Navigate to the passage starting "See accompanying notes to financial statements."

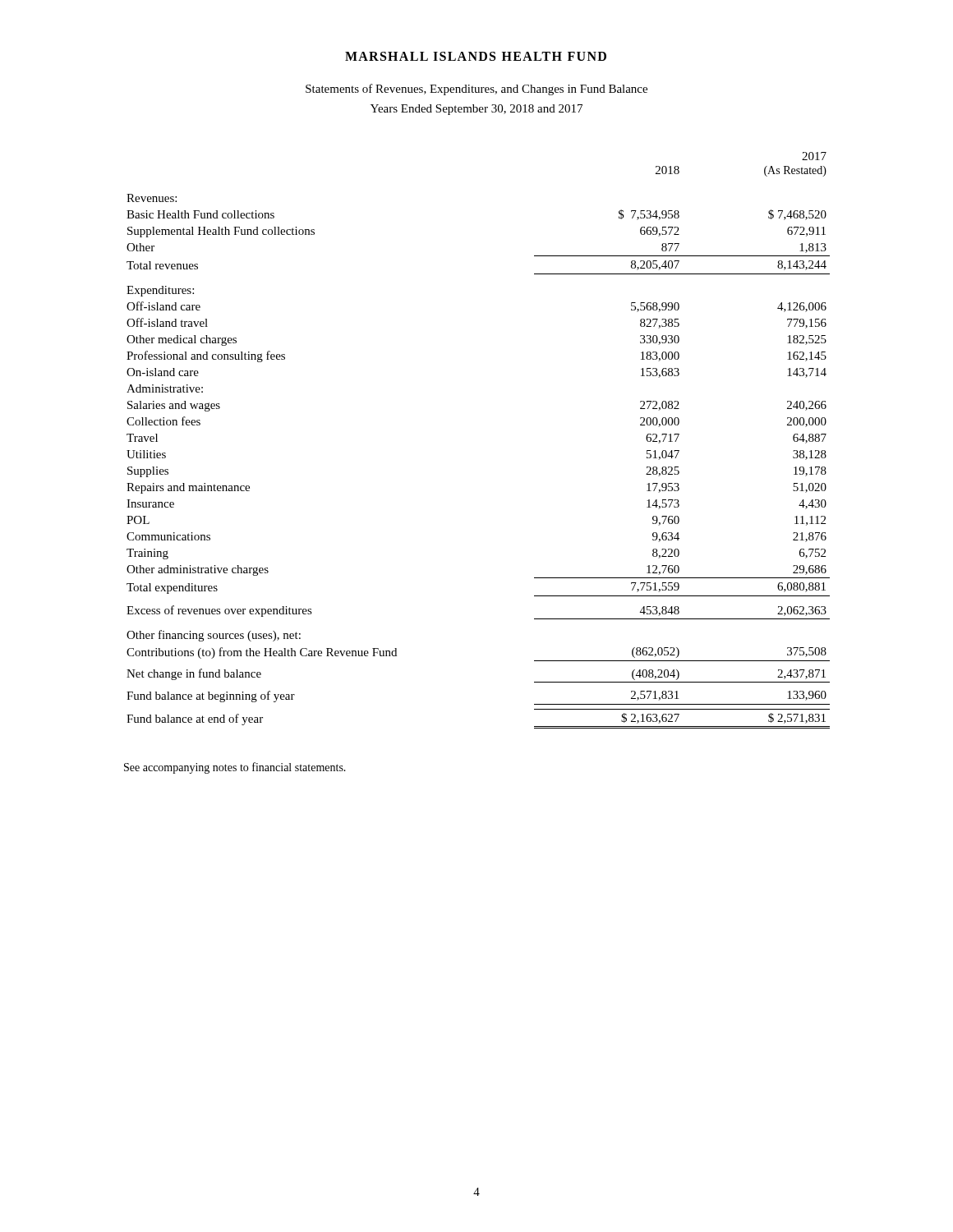click(235, 768)
